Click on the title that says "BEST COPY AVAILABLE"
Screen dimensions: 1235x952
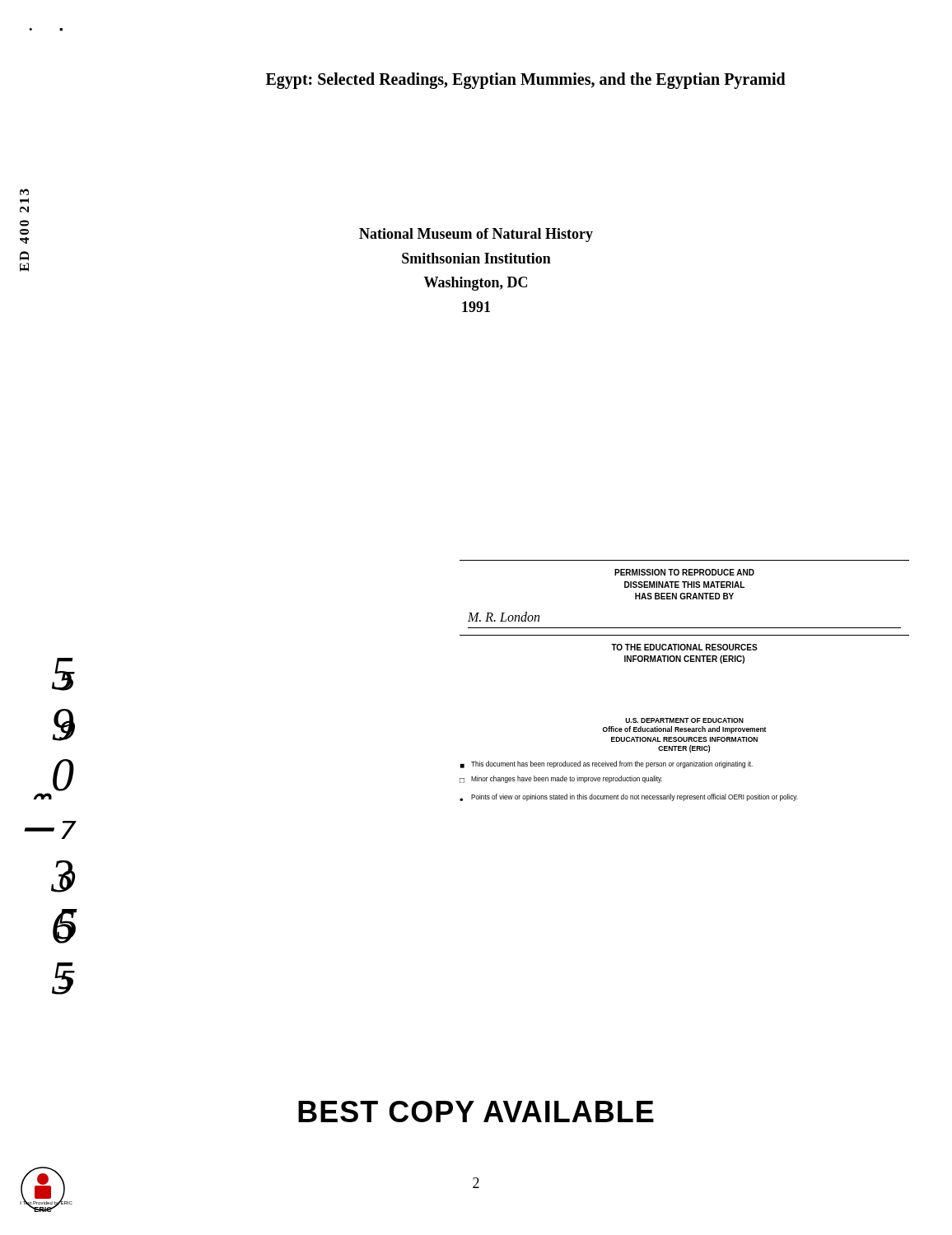[x=476, y=1112]
